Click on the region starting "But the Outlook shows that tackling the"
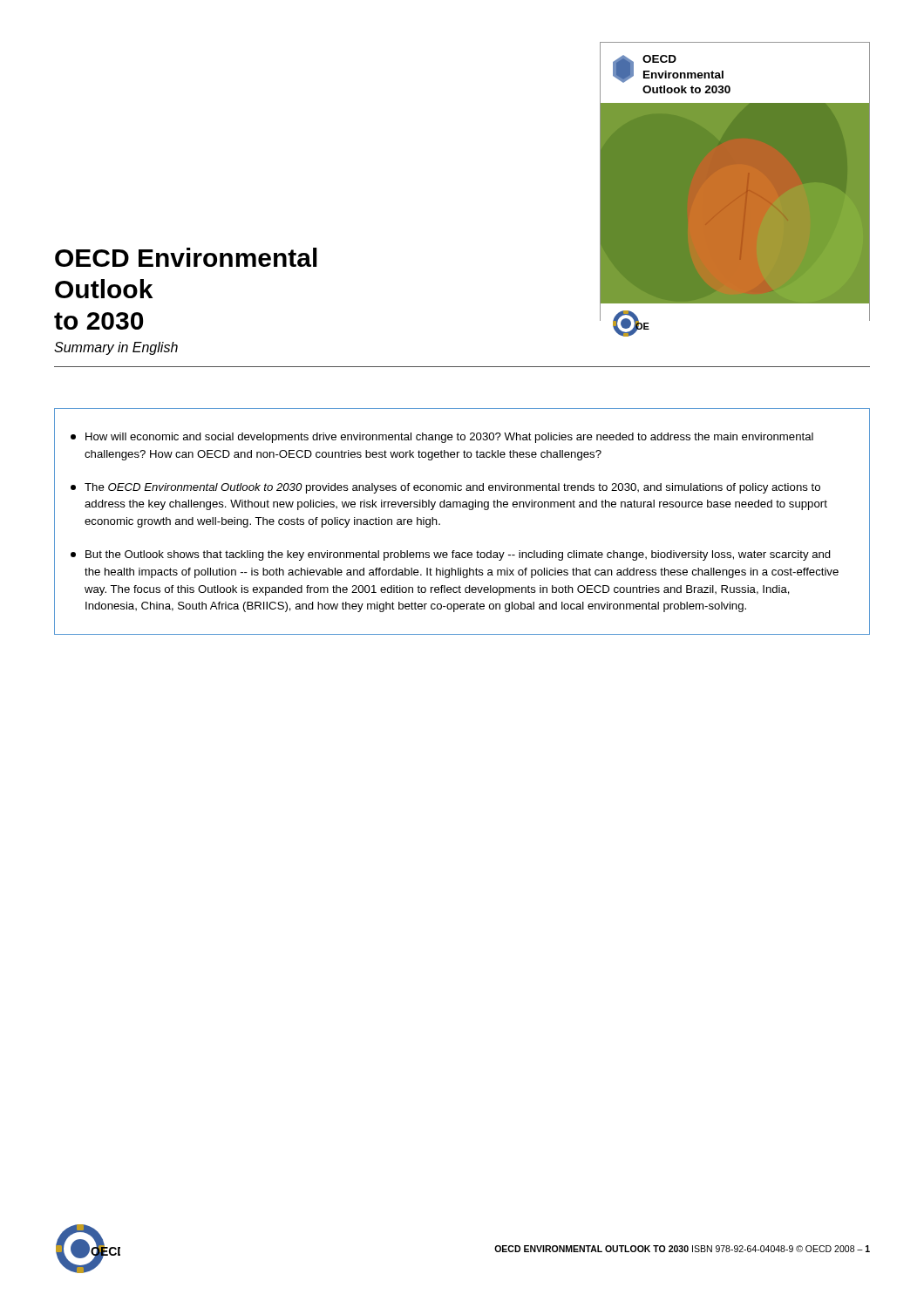The image size is (924, 1308). 458,580
